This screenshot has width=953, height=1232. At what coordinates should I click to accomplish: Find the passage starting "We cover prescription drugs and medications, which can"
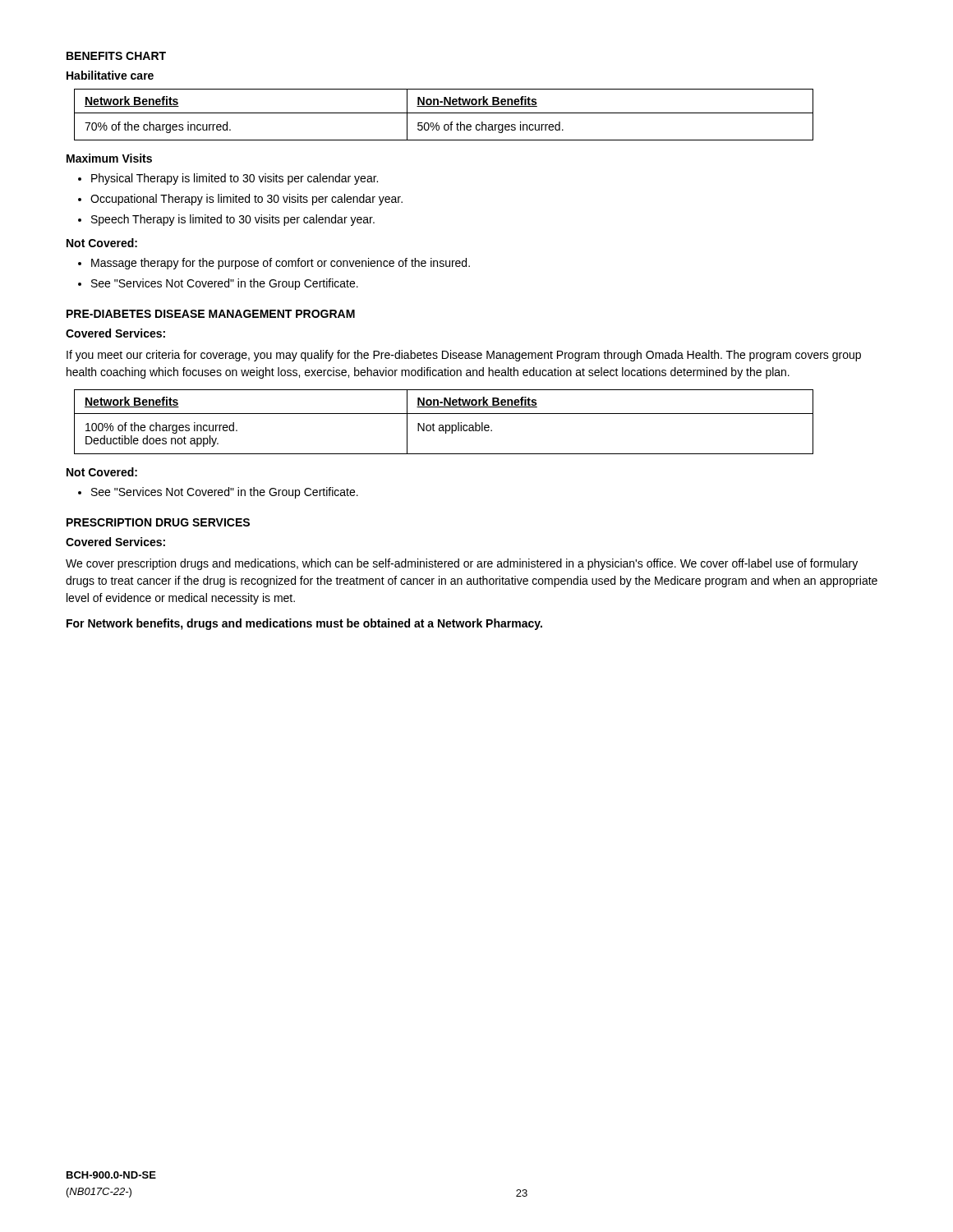pos(472,581)
